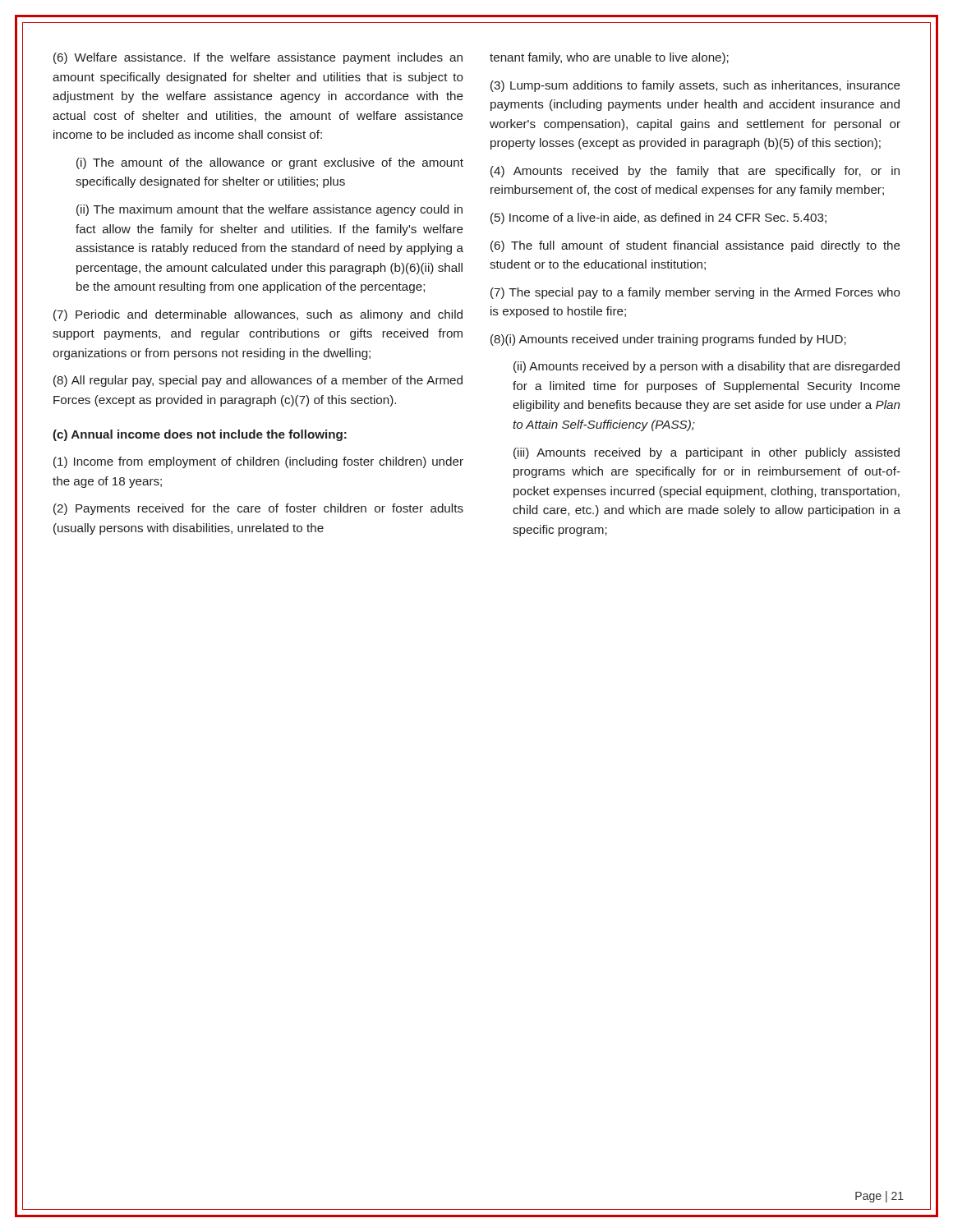Locate the text "tenant family, who are unable to live alone);"

(695, 57)
